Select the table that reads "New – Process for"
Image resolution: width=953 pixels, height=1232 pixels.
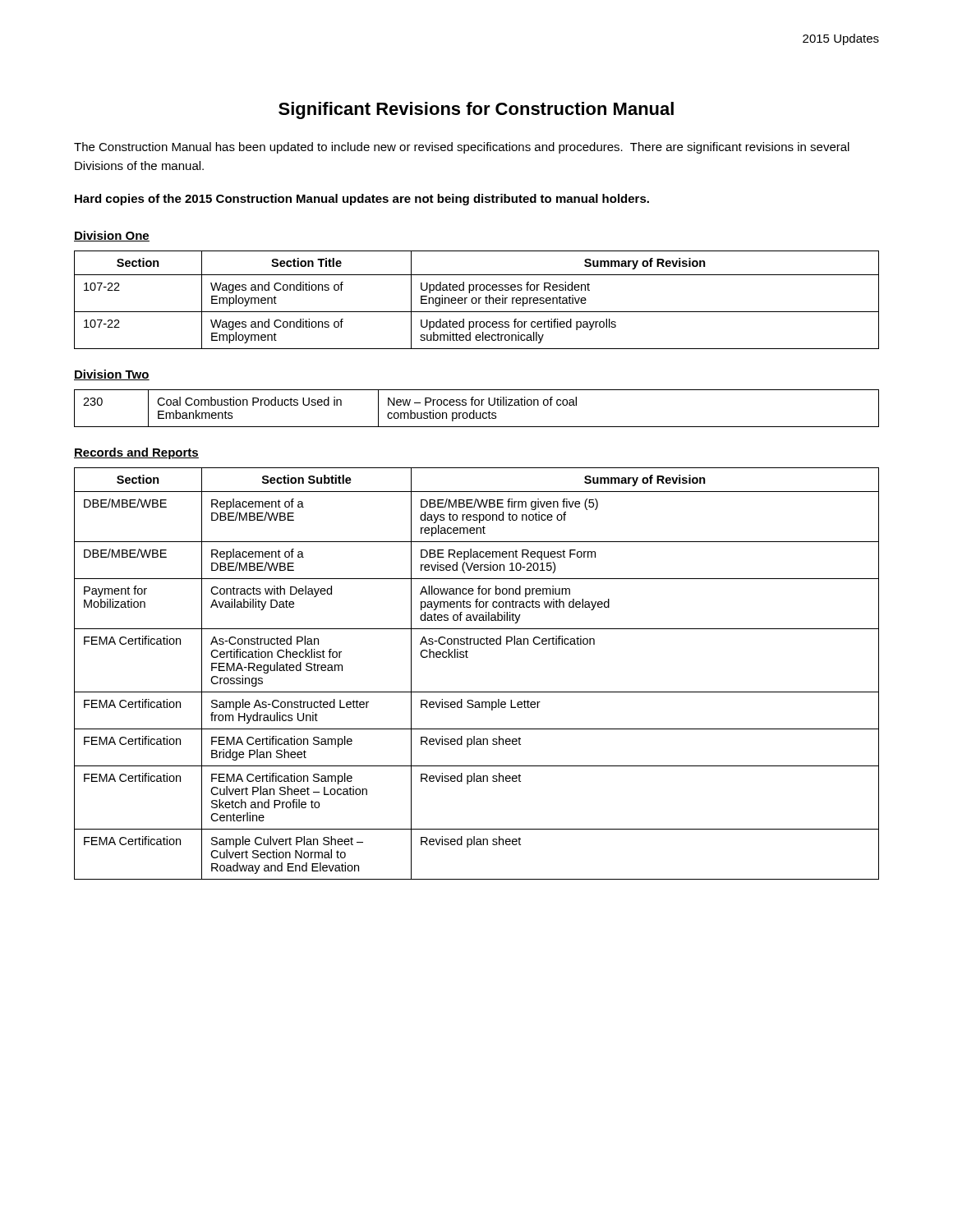pyautogui.click(x=476, y=408)
